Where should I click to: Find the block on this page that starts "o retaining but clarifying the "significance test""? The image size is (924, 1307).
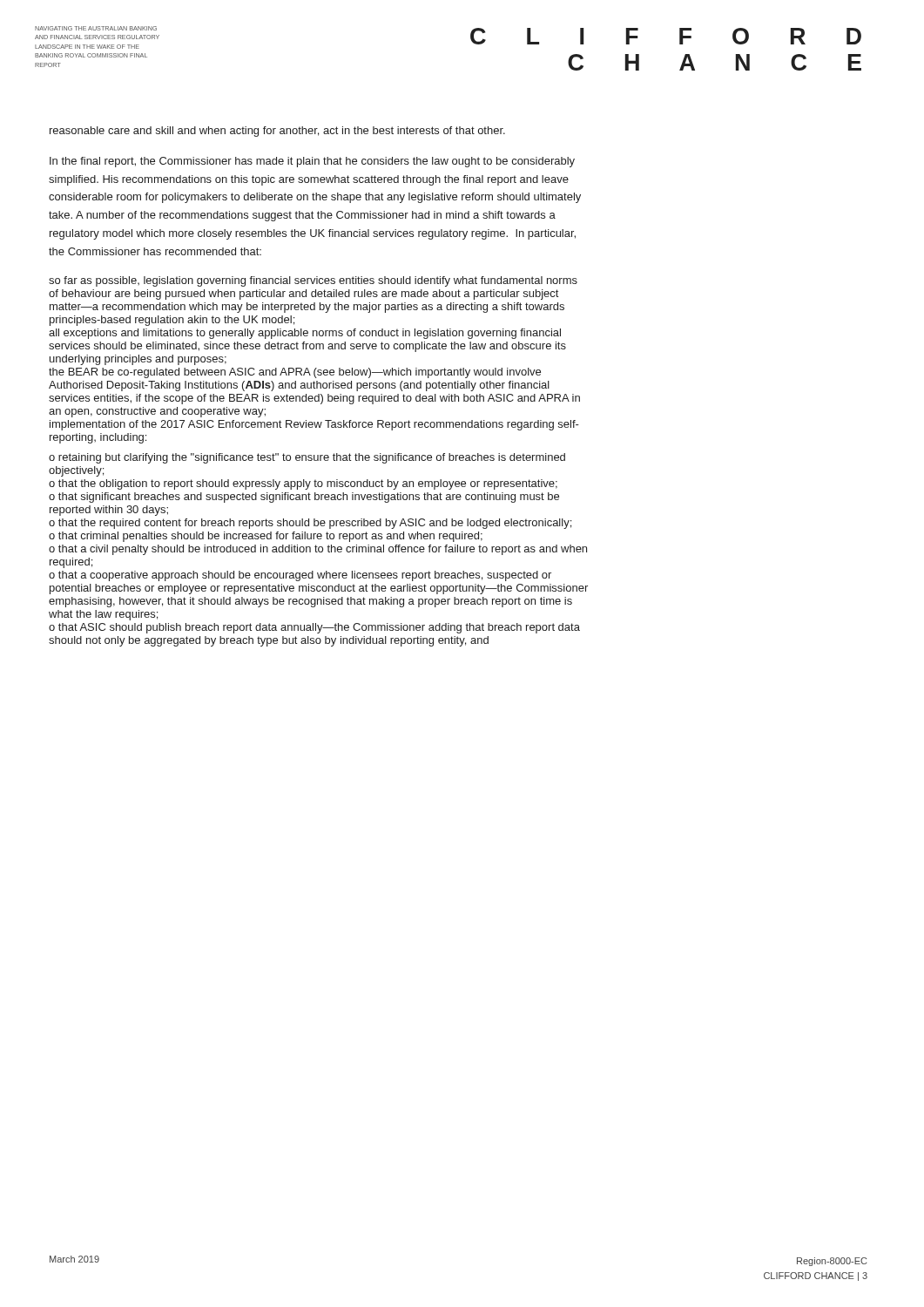[x=319, y=463]
